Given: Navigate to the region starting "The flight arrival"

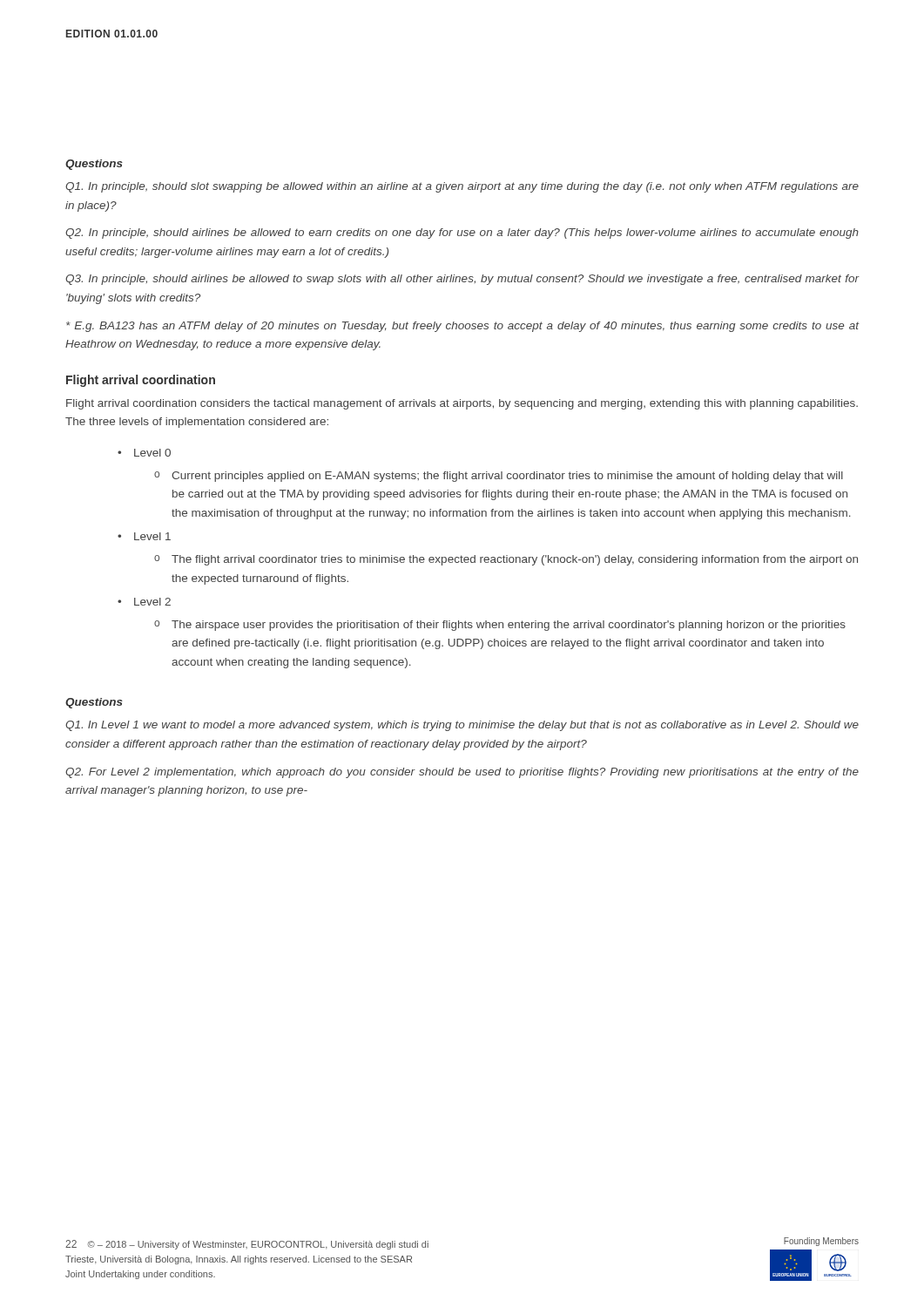Looking at the screenshot, I should click(515, 568).
